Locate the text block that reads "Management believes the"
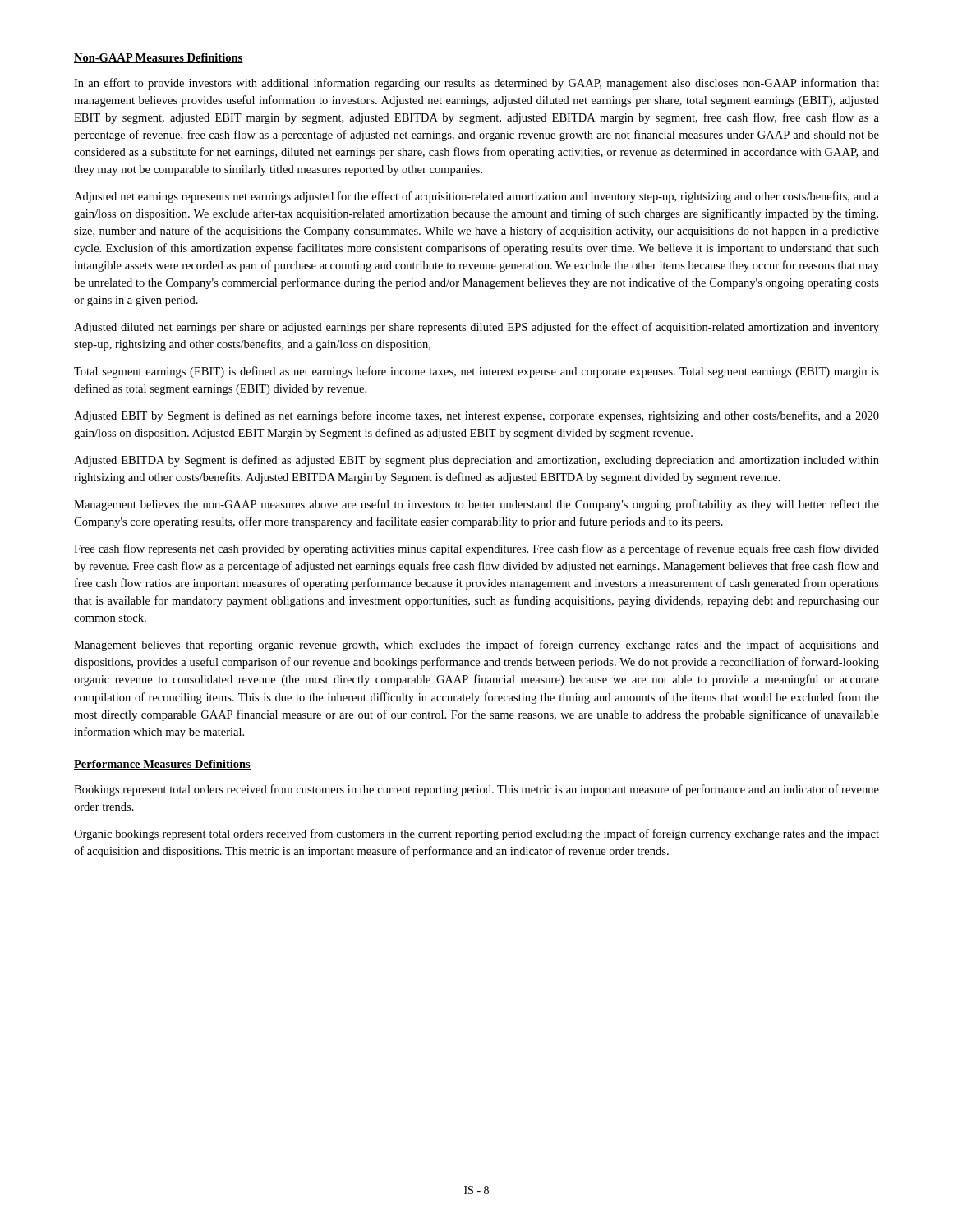The width and height of the screenshot is (953, 1232). click(476, 513)
